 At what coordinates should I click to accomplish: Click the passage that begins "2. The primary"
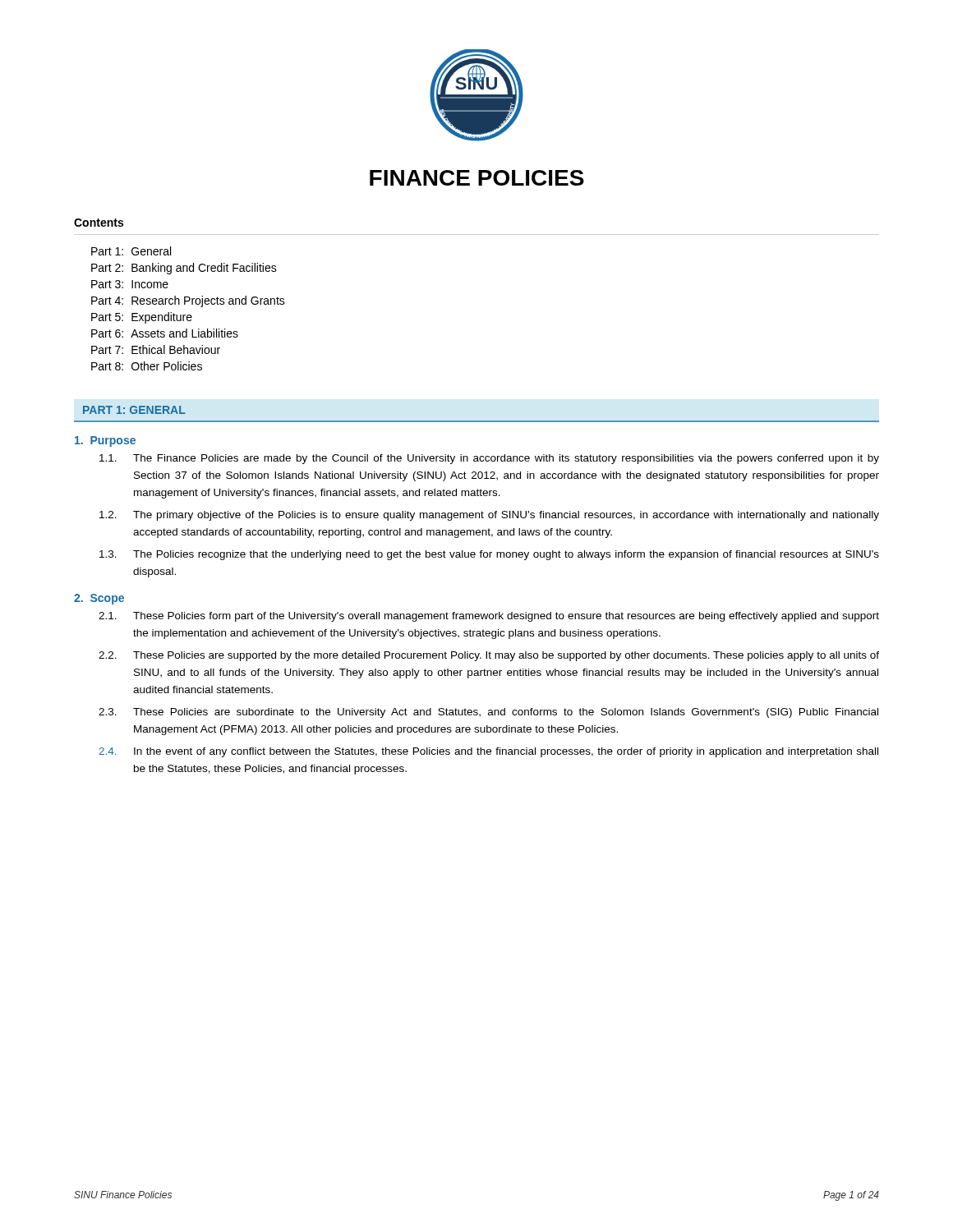[489, 524]
